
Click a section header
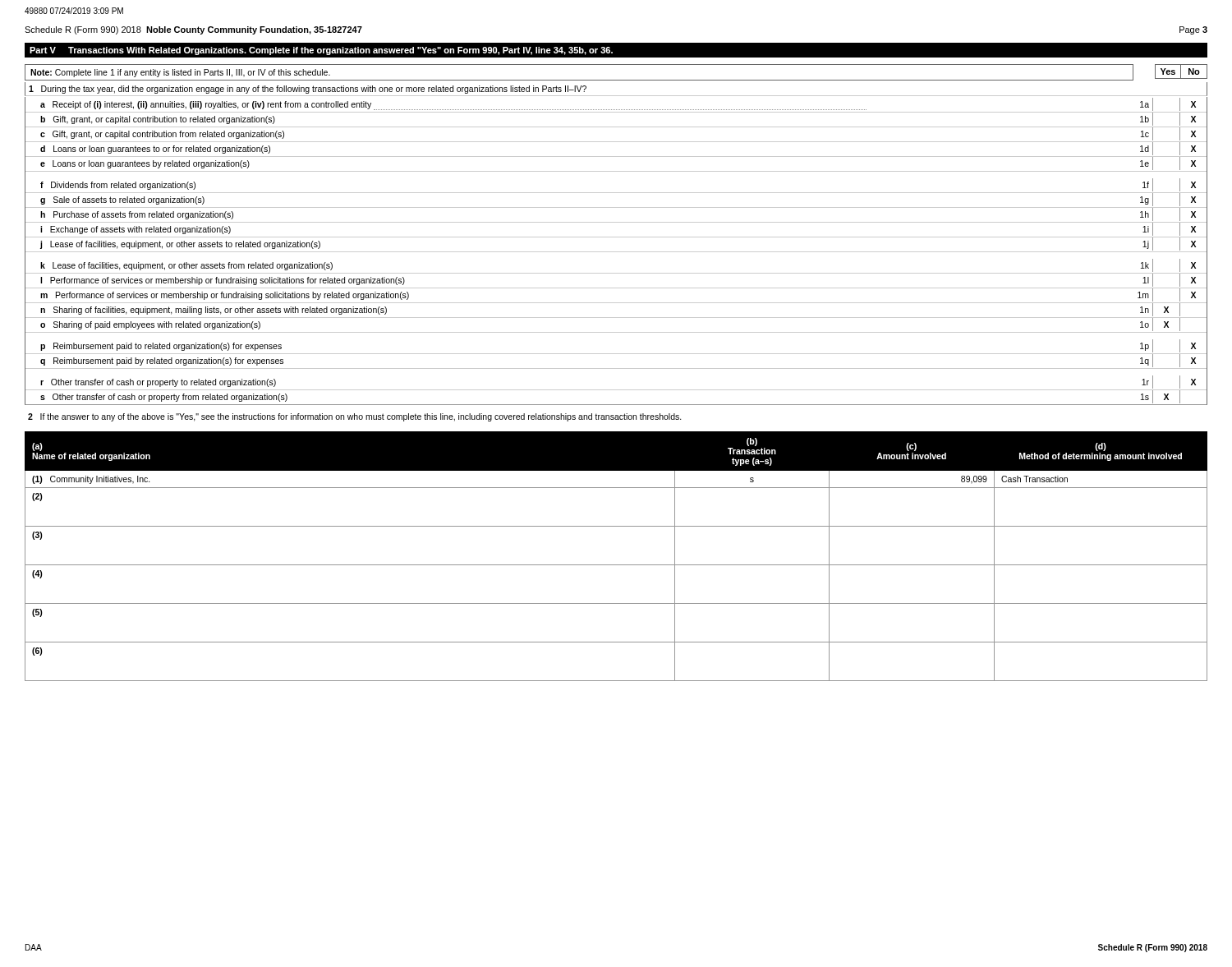coord(321,50)
